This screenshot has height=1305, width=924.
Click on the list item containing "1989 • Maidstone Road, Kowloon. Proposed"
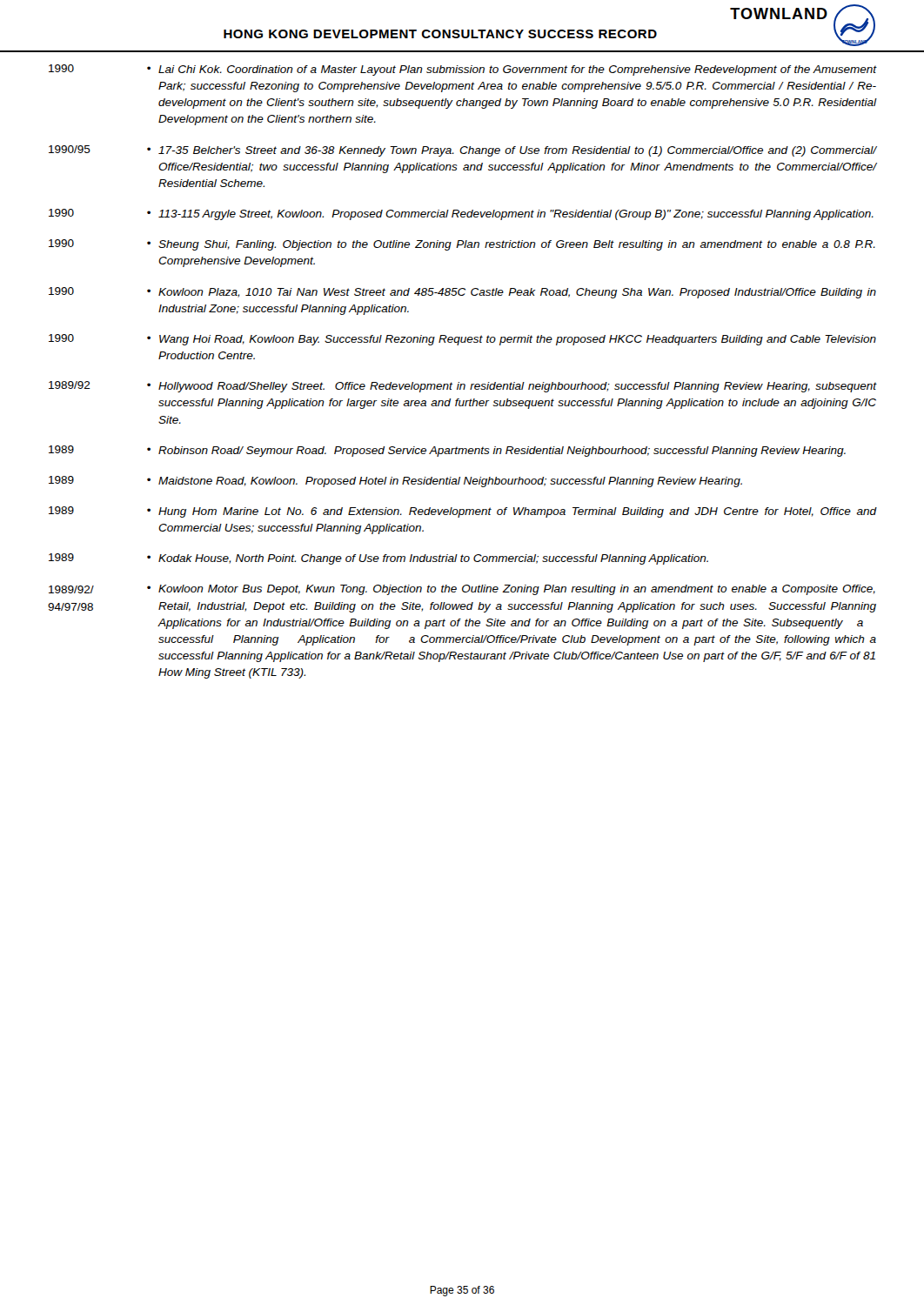pyautogui.click(x=462, y=481)
